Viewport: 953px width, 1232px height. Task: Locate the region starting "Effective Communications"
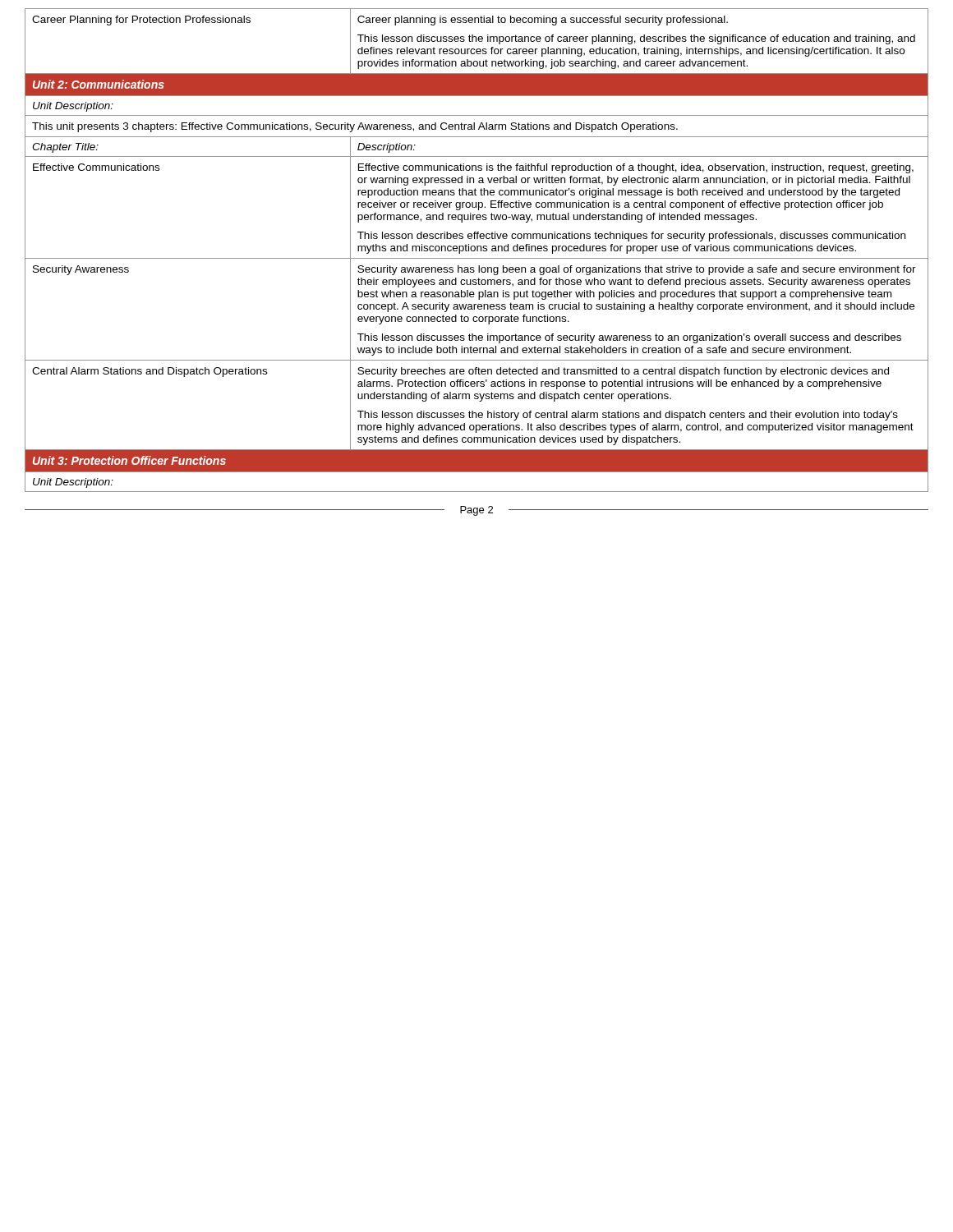(96, 167)
